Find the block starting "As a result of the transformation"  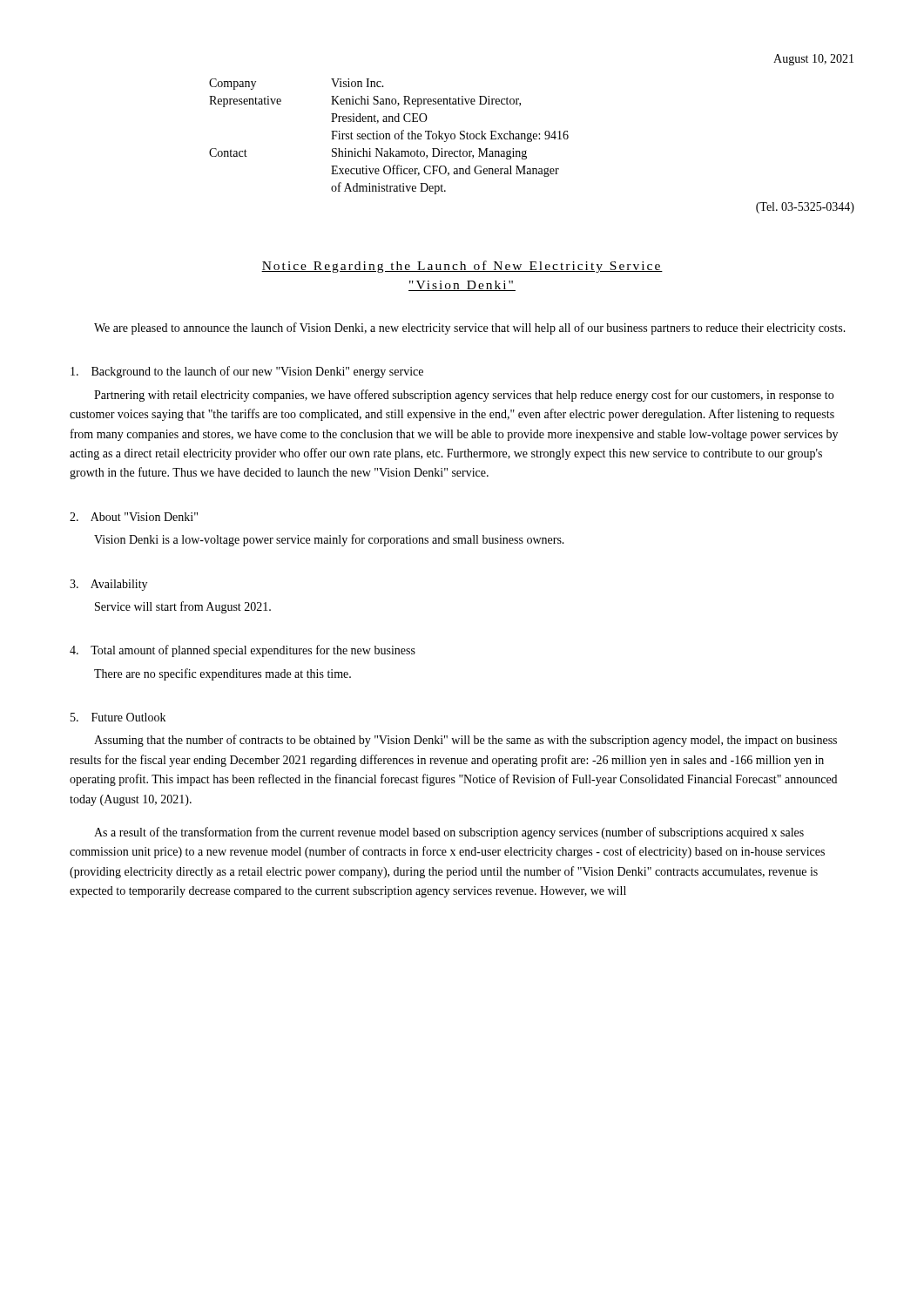462,862
